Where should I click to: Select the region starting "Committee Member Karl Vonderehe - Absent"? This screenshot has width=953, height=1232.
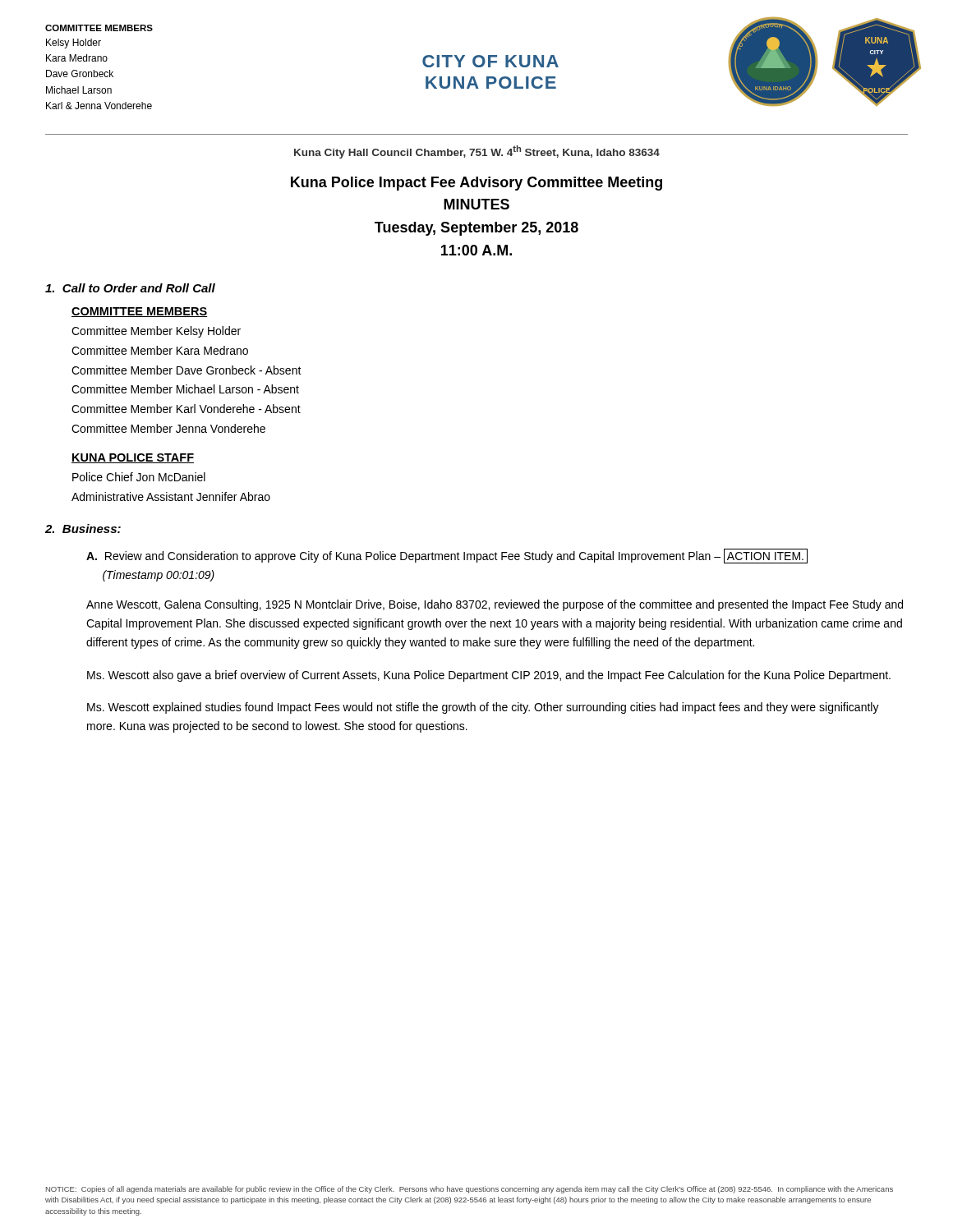pos(186,409)
